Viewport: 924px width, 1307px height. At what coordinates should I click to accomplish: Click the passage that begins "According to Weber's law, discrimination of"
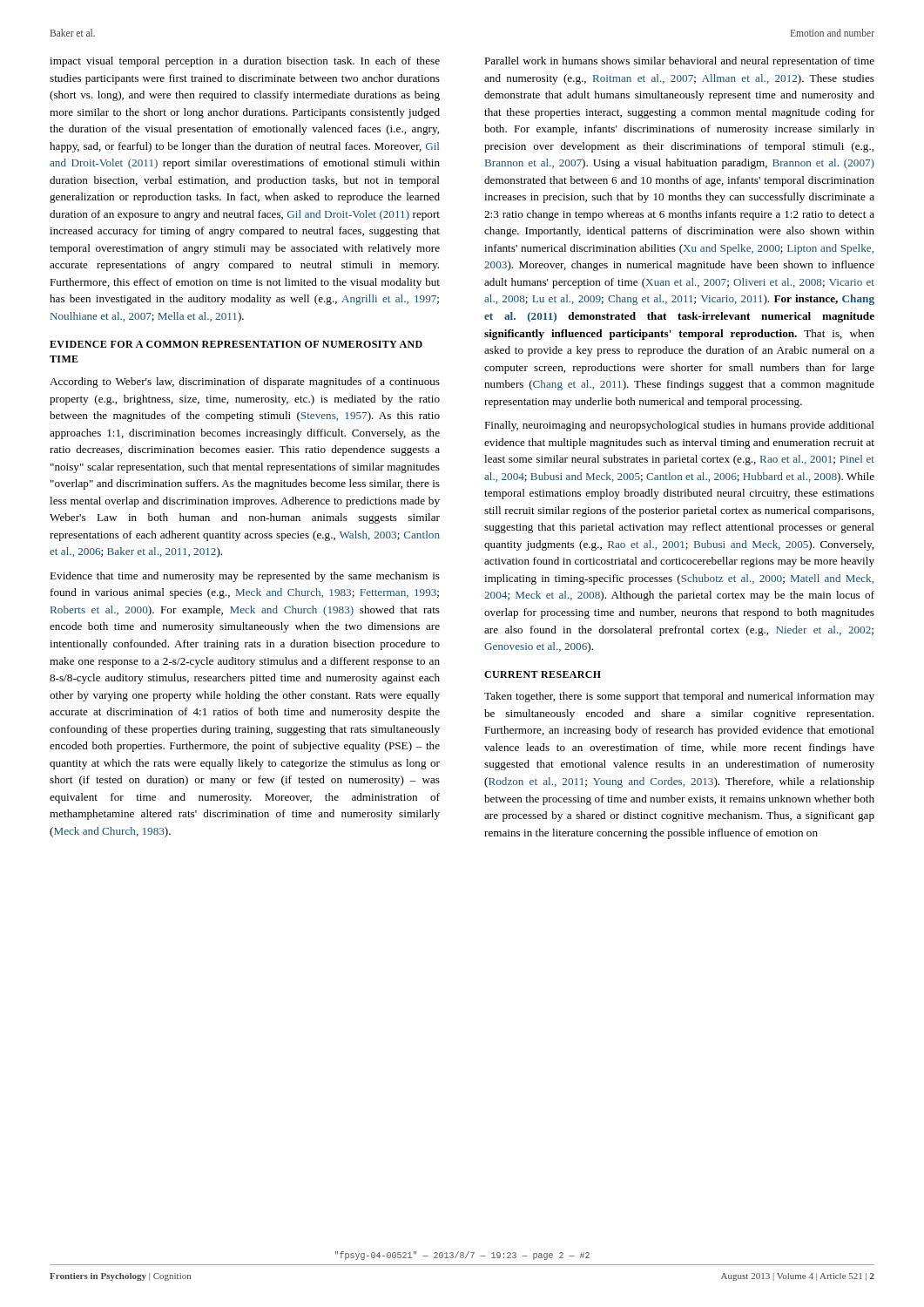pos(245,606)
